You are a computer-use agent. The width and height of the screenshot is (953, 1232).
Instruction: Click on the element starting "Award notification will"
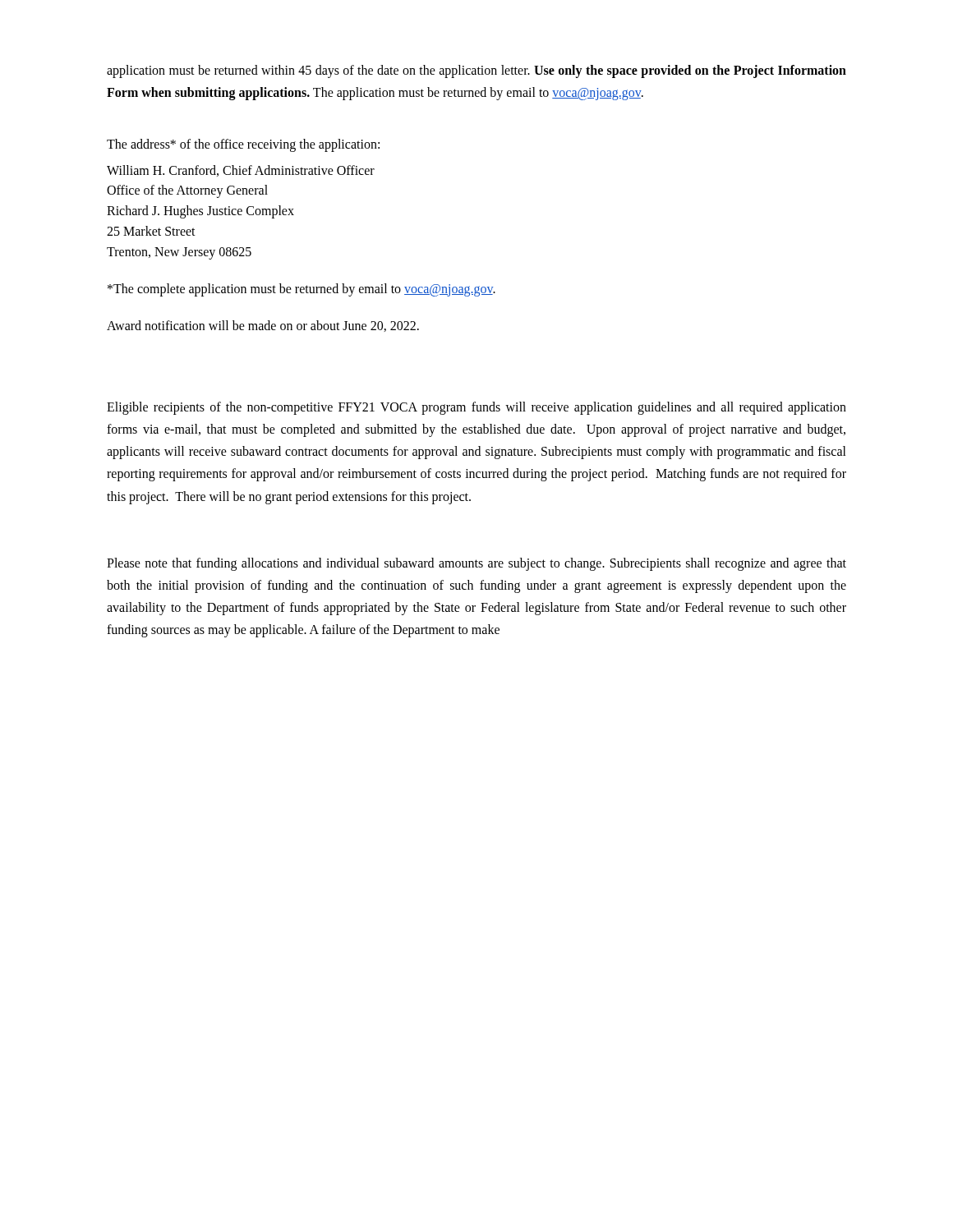[x=263, y=325]
